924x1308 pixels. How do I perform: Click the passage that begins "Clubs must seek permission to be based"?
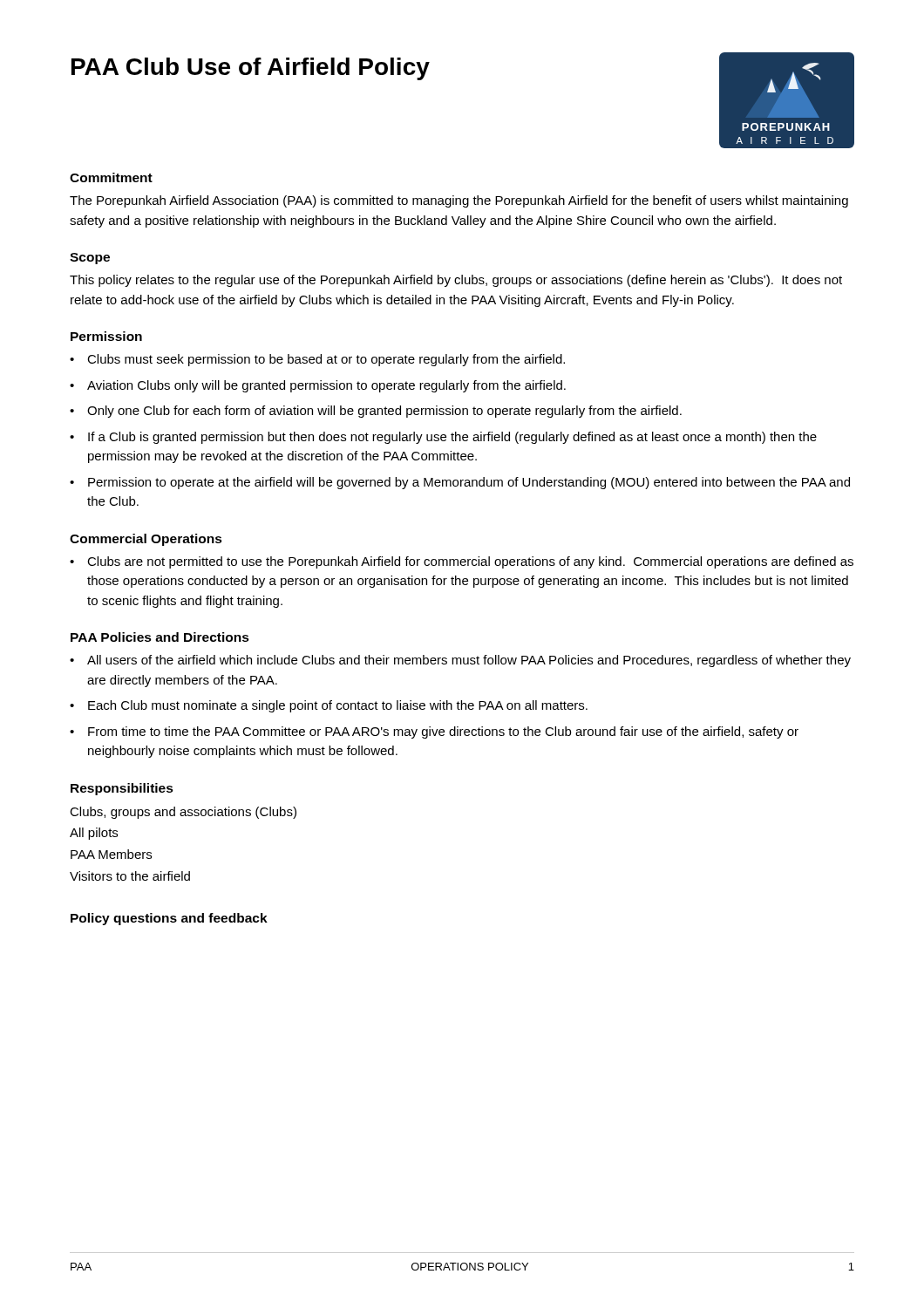point(327,359)
